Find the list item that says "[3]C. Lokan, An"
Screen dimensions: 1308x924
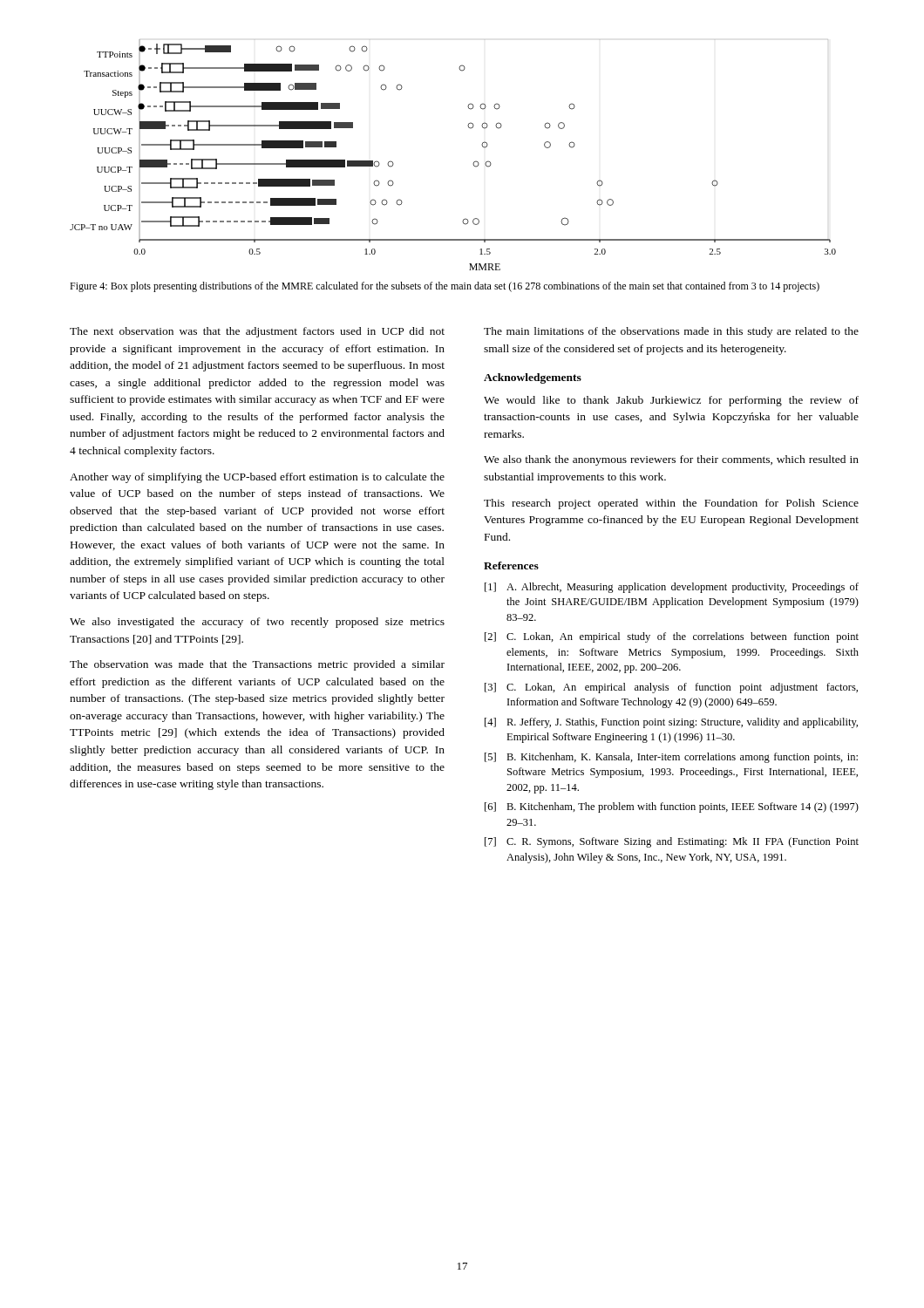pos(671,695)
